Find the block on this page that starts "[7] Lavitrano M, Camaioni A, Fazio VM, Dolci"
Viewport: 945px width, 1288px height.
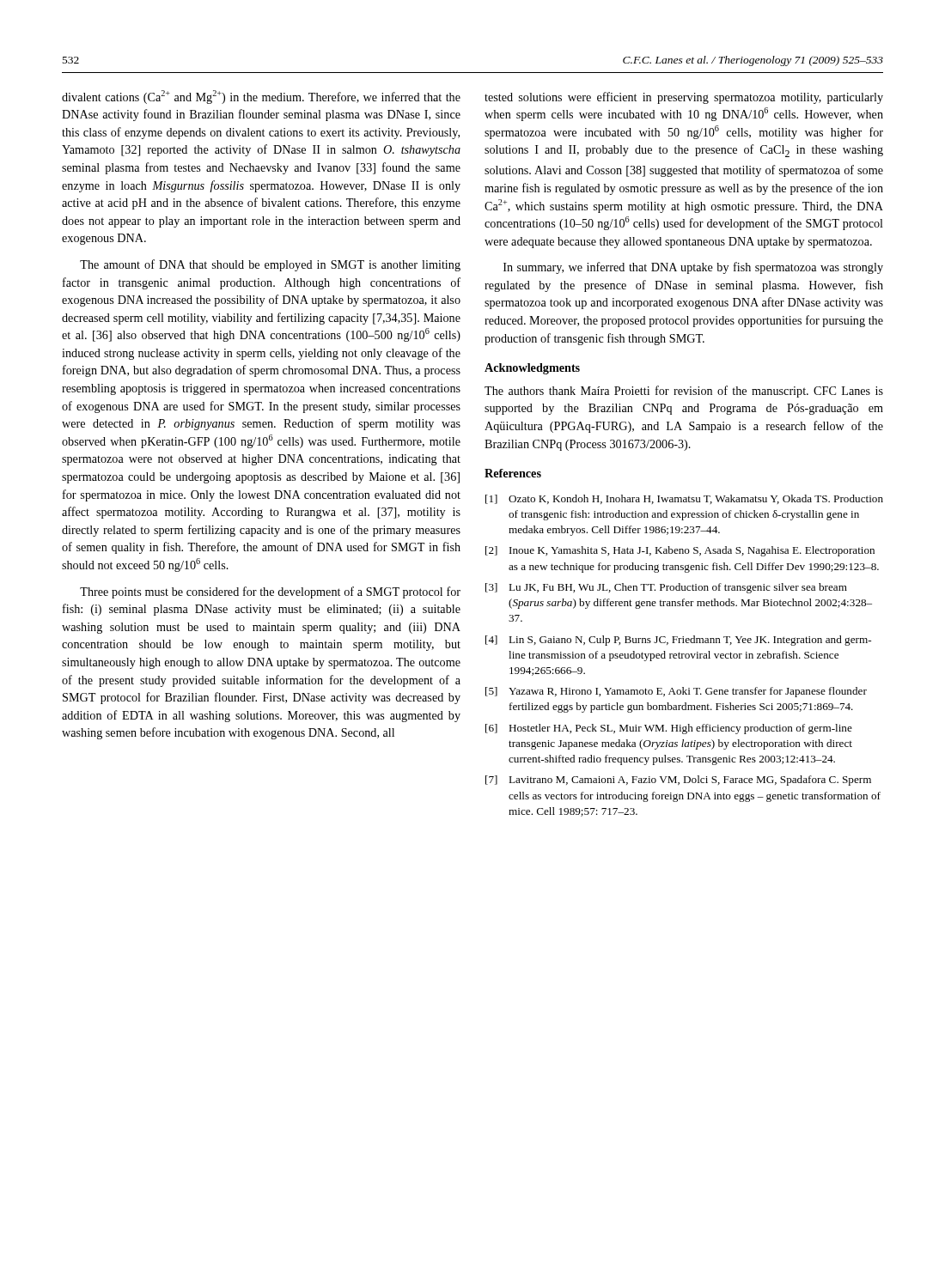(x=684, y=796)
